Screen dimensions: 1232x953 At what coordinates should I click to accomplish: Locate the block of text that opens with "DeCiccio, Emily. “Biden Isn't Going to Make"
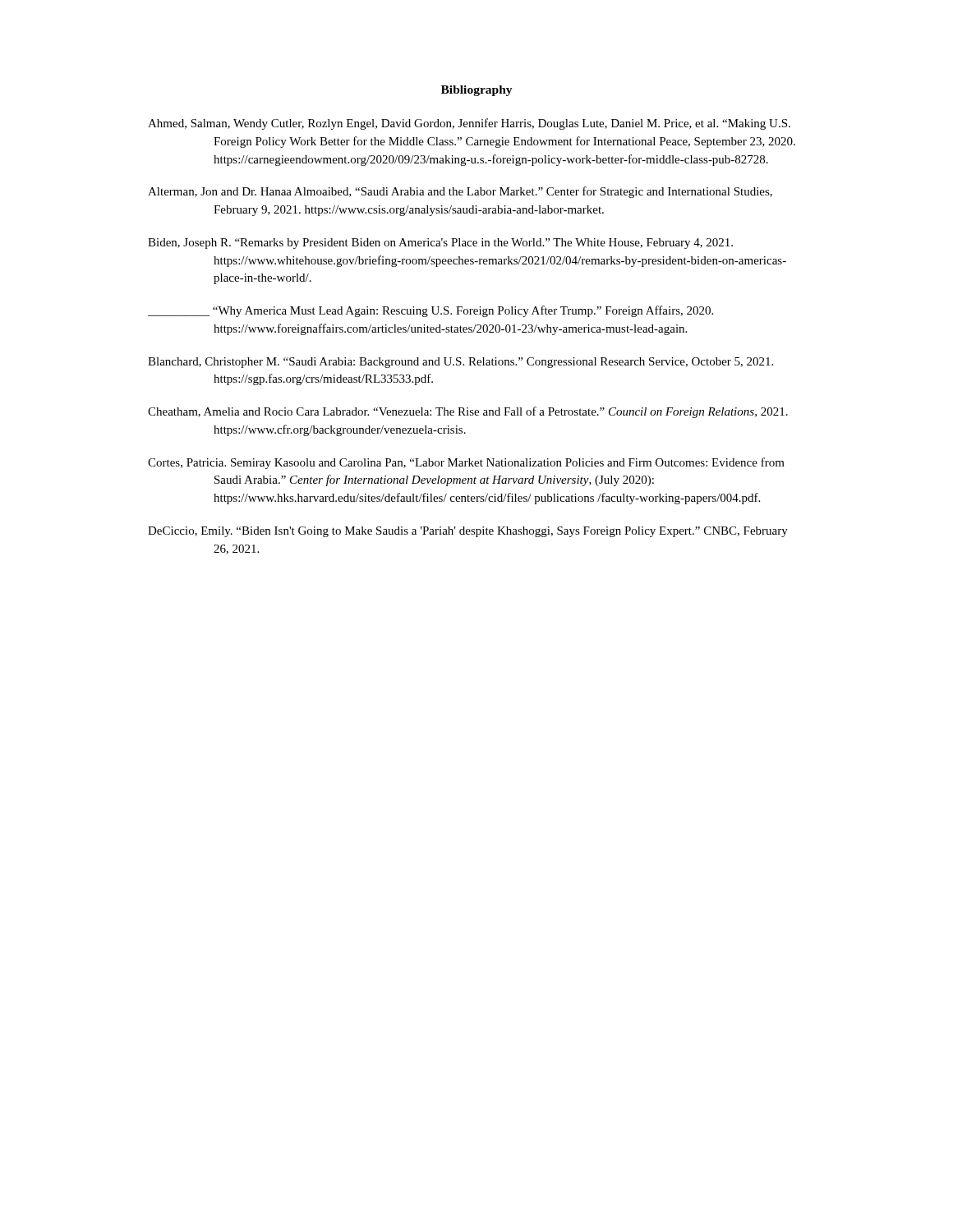[468, 539]
